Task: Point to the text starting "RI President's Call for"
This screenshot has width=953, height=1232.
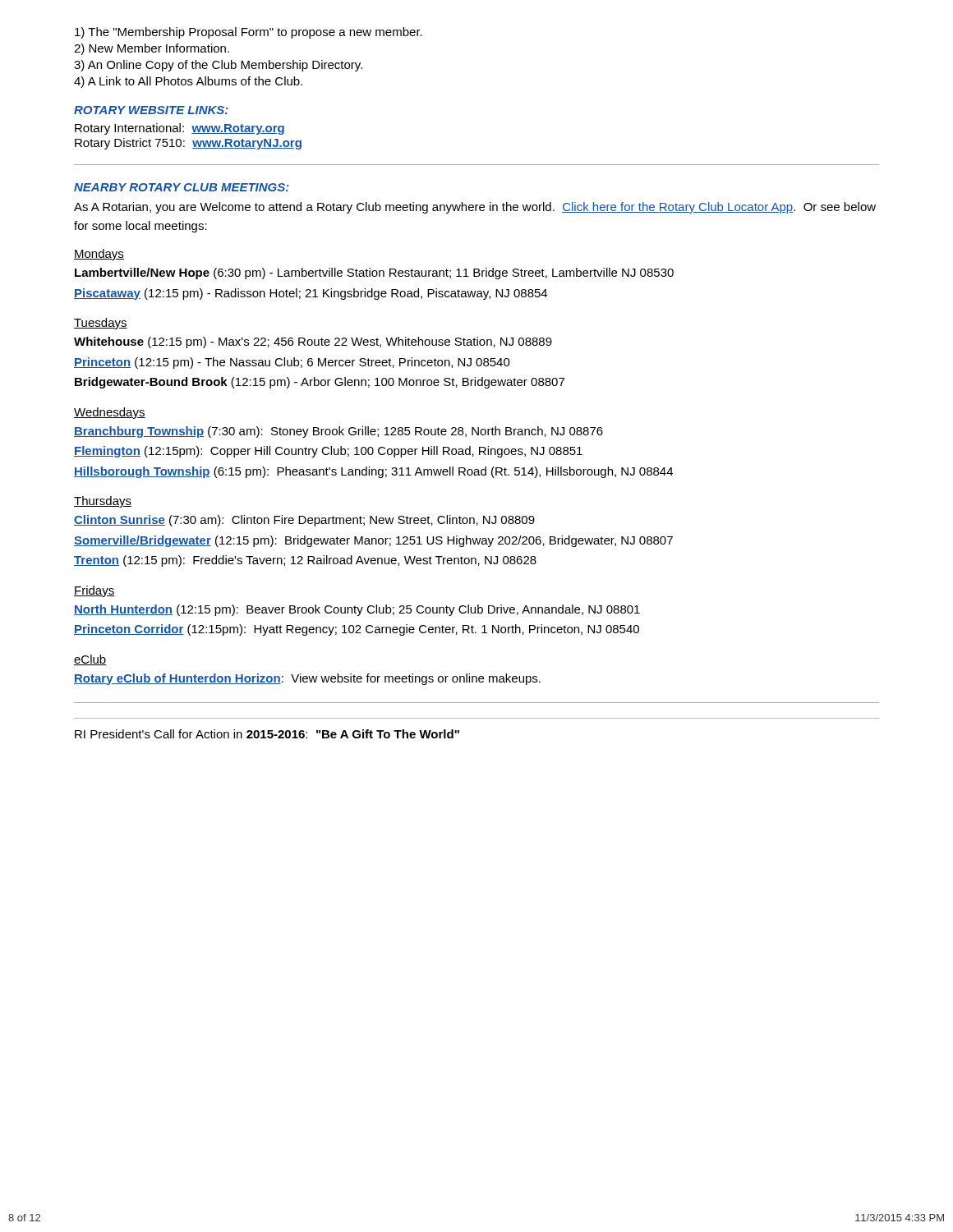Action: (x=267, y=734)
